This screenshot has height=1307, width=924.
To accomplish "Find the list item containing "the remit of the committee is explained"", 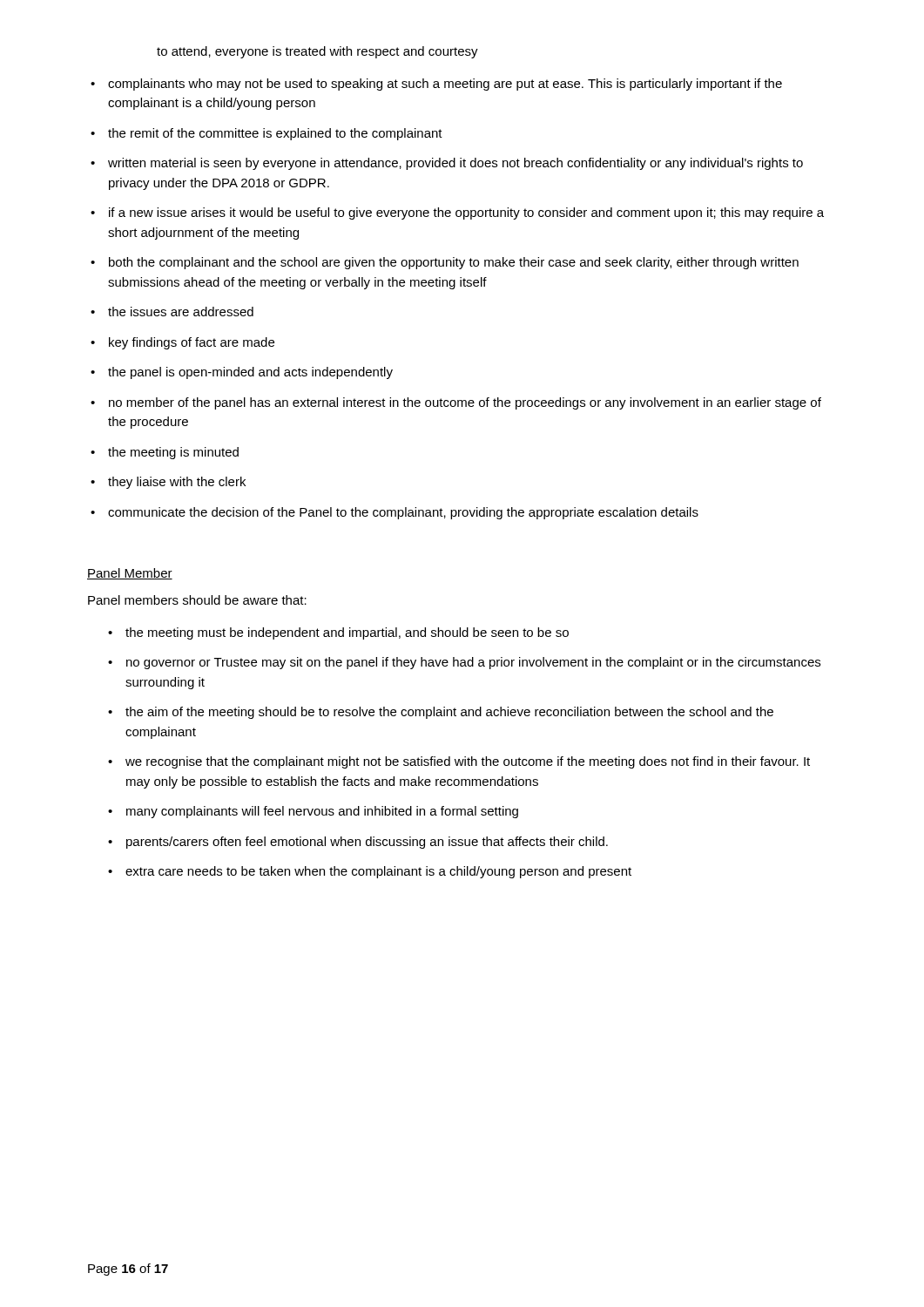I will click(275, 132).
